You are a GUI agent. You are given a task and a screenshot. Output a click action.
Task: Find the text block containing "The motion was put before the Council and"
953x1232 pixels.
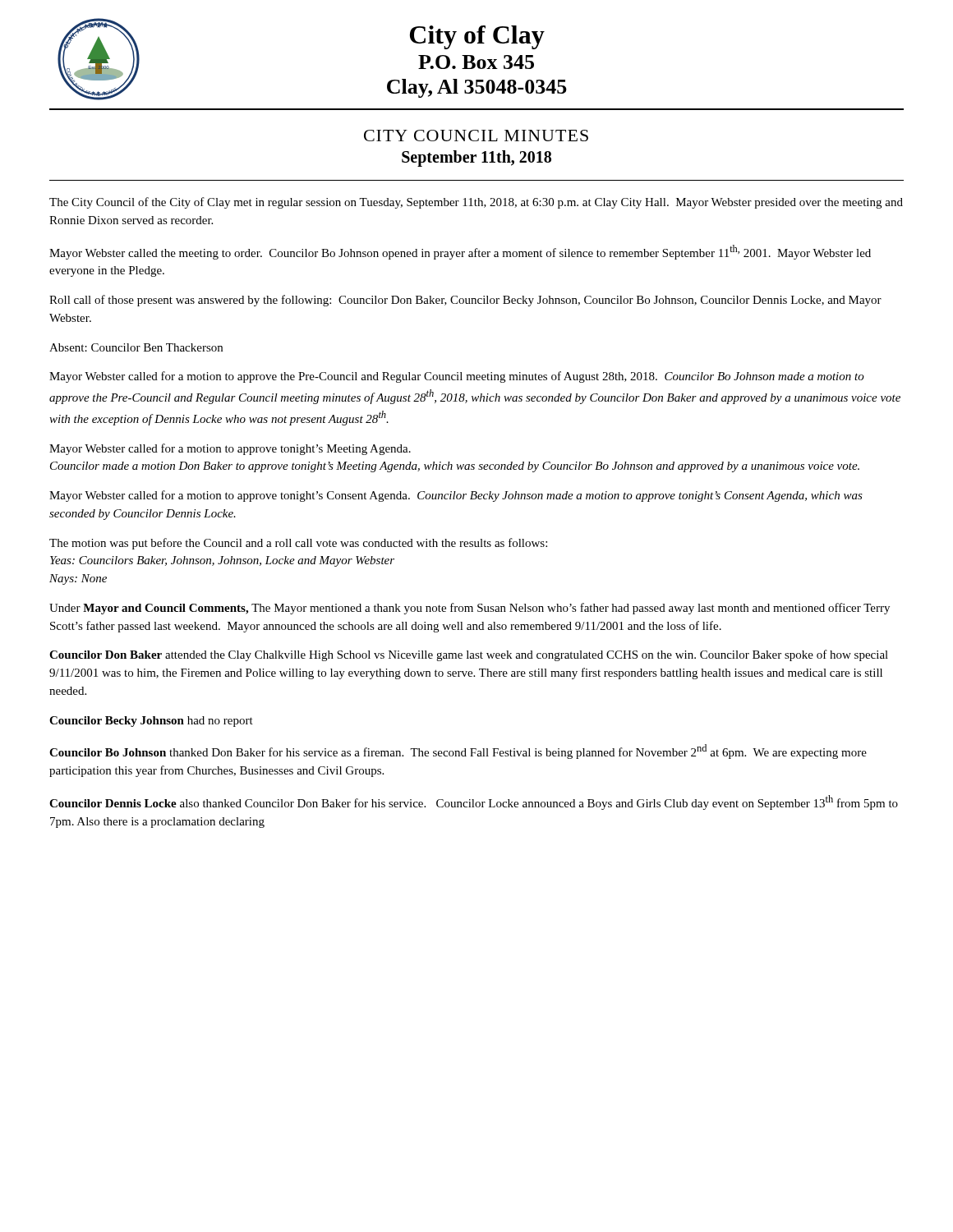[x=299, y=560]
